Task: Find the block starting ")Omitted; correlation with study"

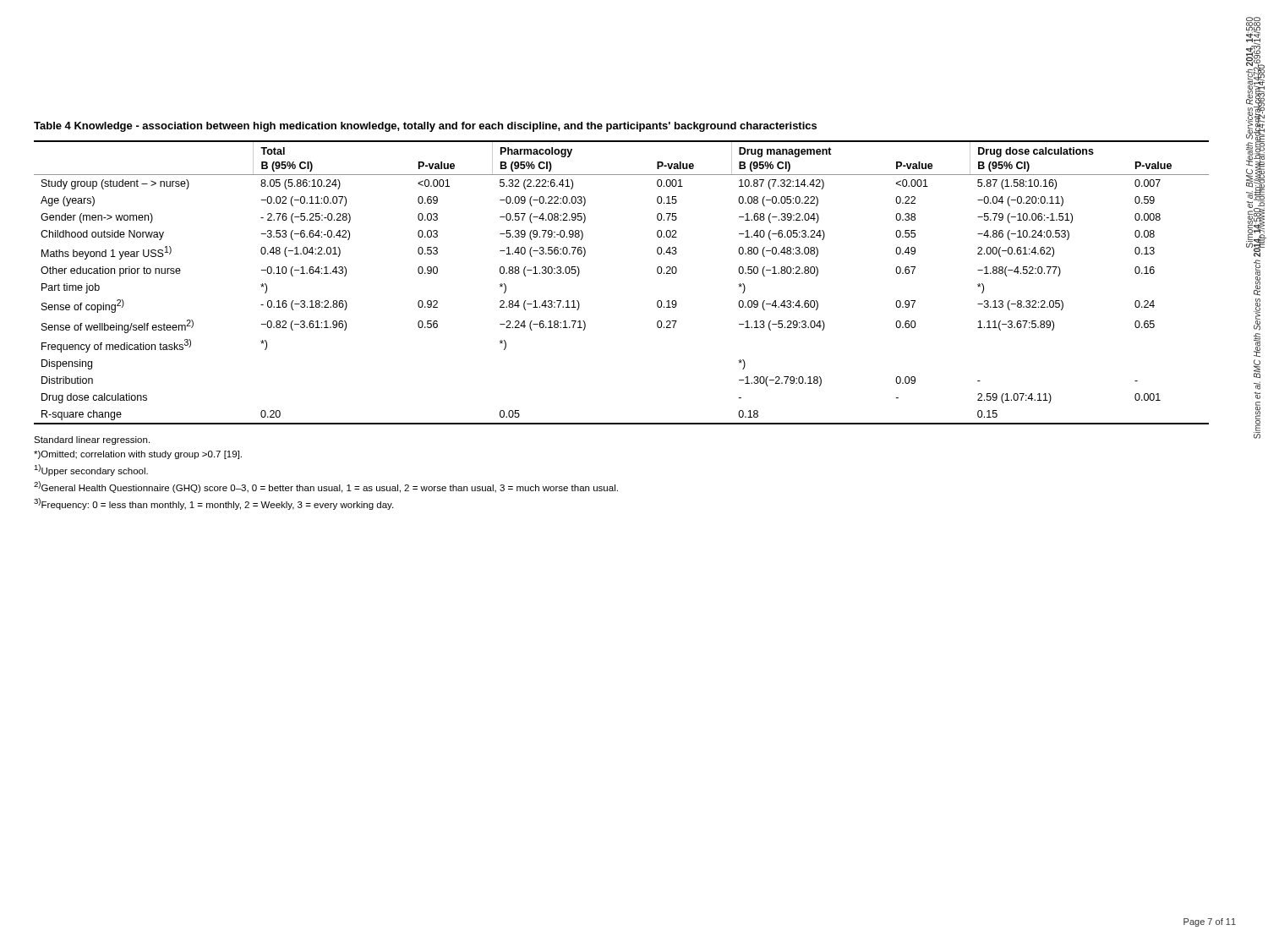Action: click(138, 454)
